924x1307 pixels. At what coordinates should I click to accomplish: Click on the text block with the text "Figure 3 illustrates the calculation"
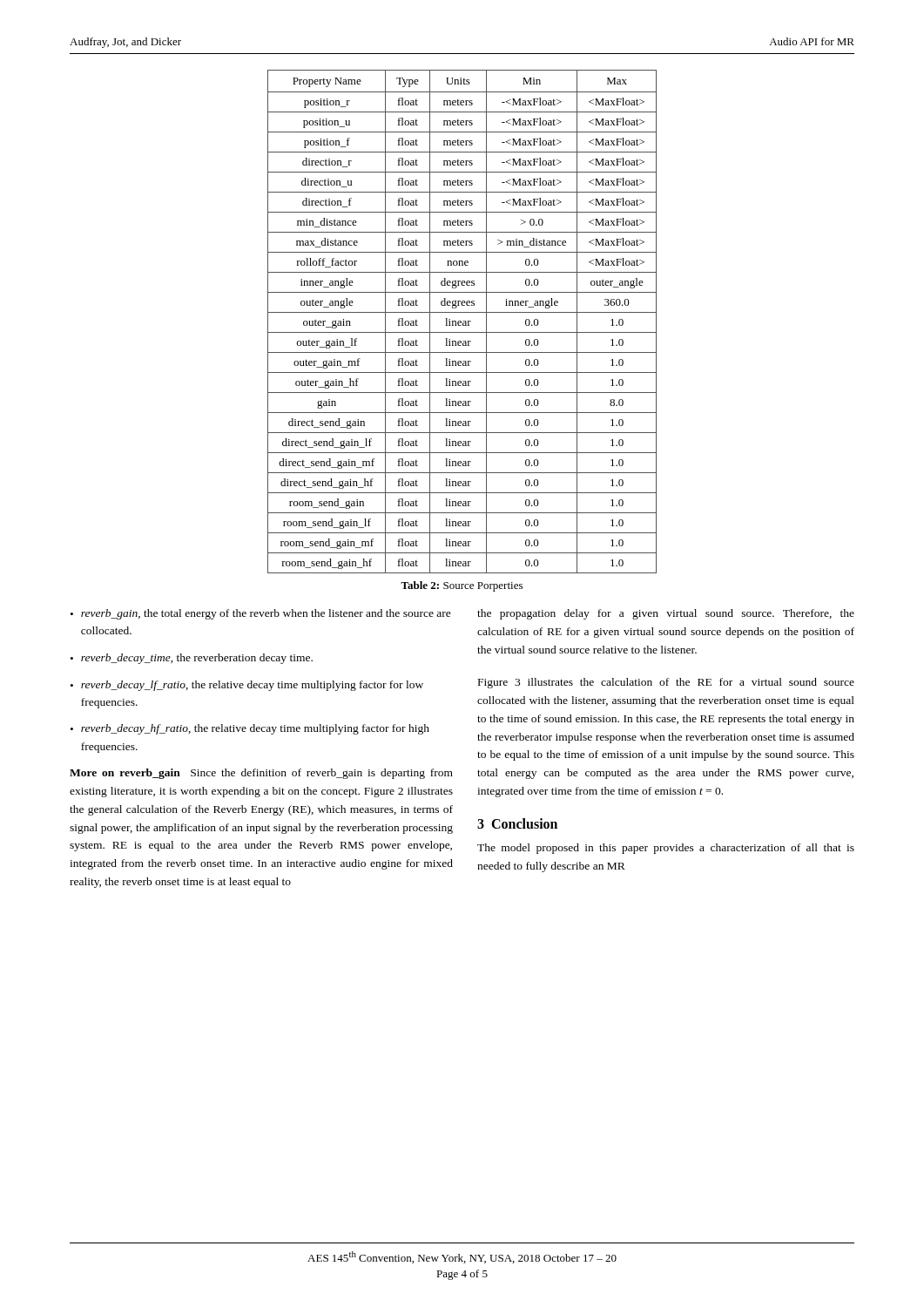coord(666,736)
